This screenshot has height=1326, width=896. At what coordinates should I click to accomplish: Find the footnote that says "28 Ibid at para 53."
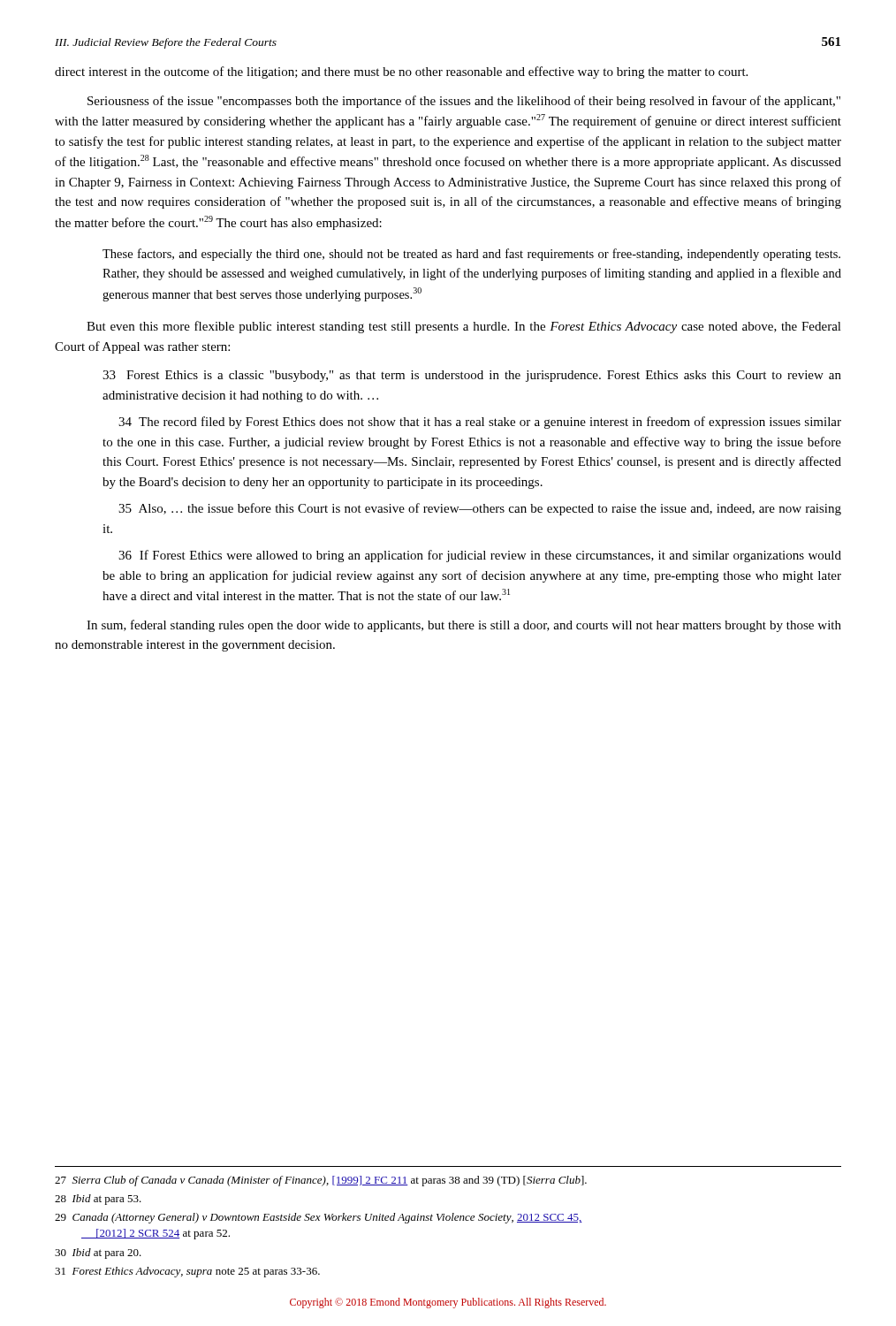pyautogui.click(x=98, y=1198)
